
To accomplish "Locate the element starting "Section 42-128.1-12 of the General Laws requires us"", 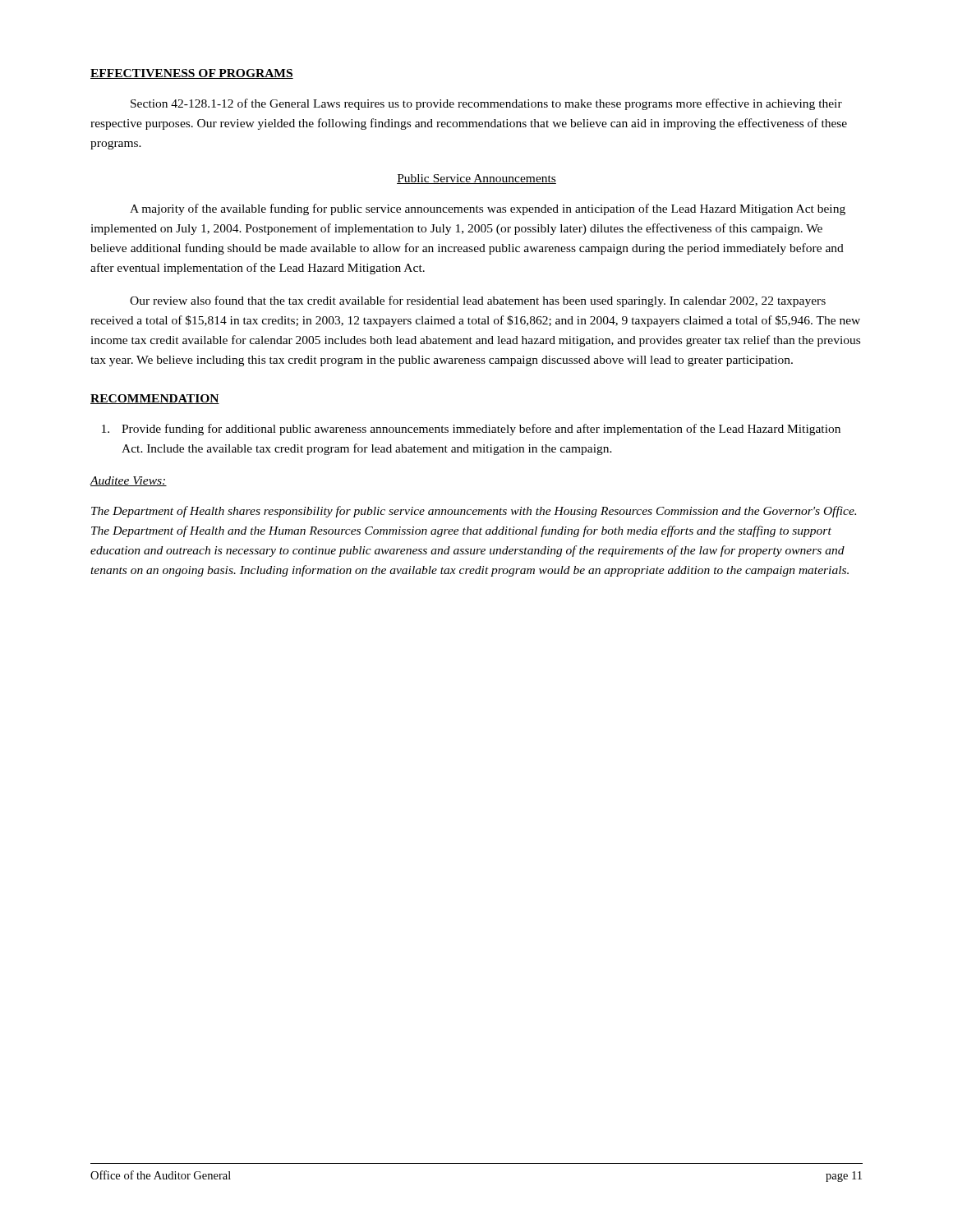I will point(476,123).
